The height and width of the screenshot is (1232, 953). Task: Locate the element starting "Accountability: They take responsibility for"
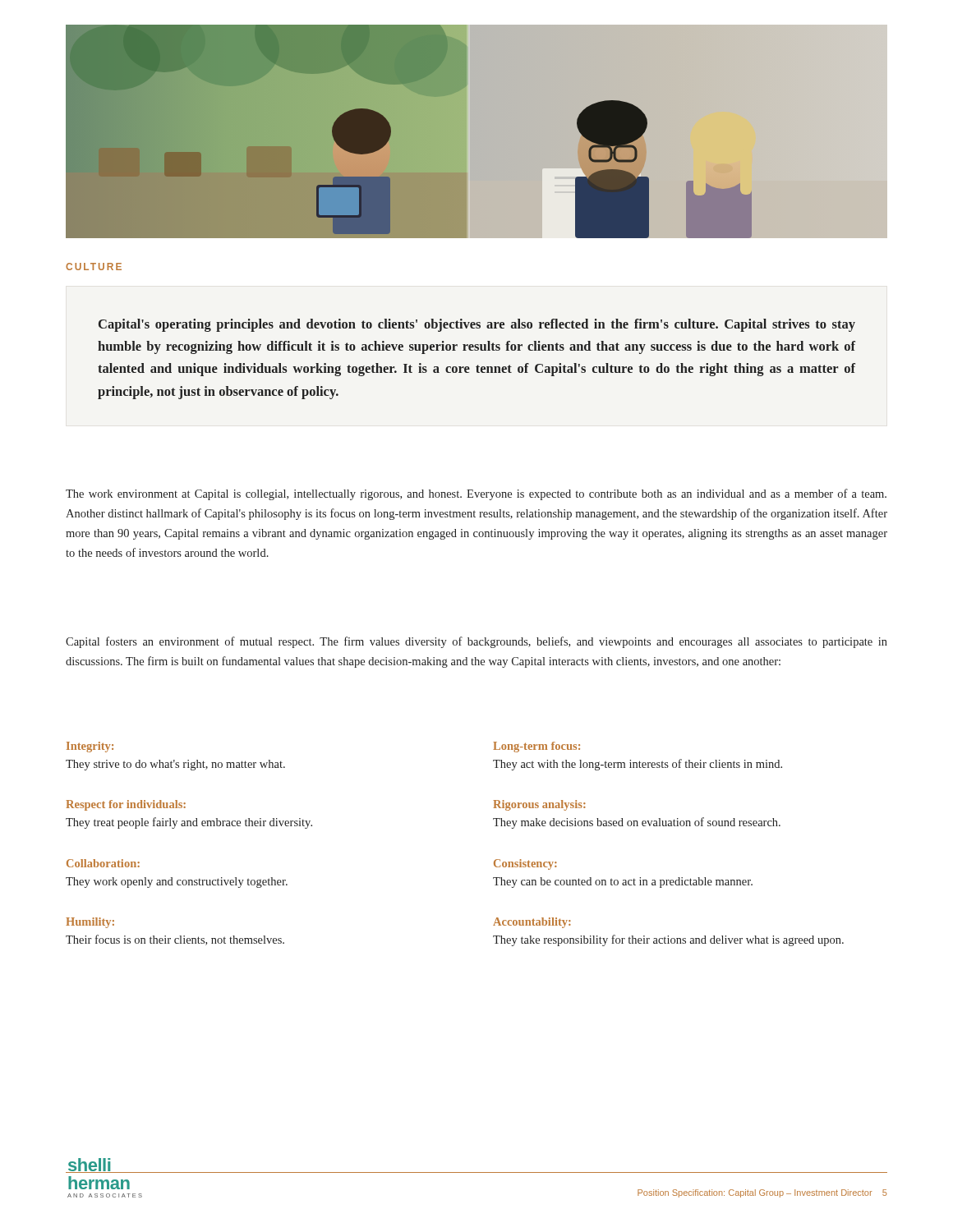(x=690, y=932)
